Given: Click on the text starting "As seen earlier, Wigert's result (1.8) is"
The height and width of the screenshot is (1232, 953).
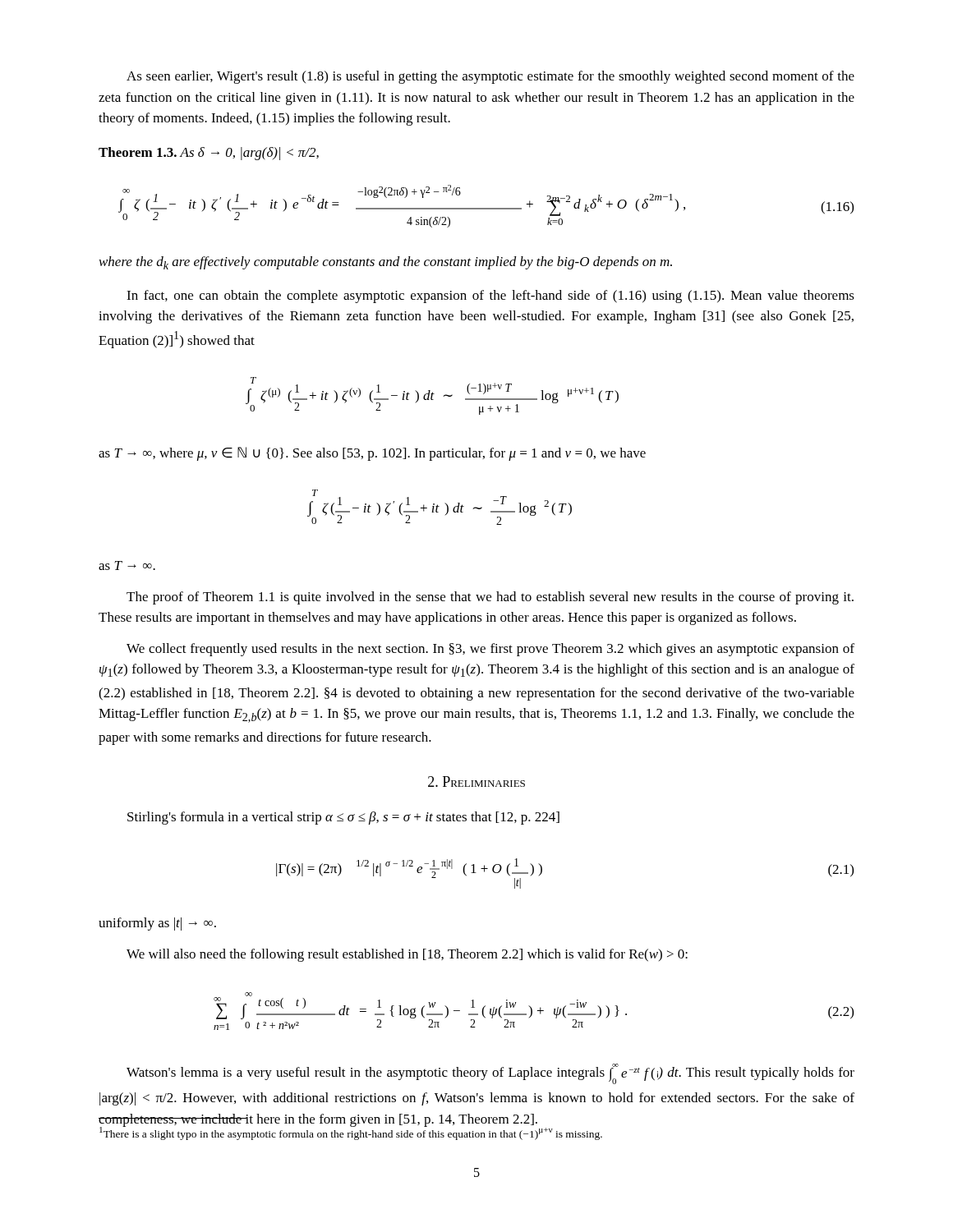Looking at the screenshot, I should point(476,97).
